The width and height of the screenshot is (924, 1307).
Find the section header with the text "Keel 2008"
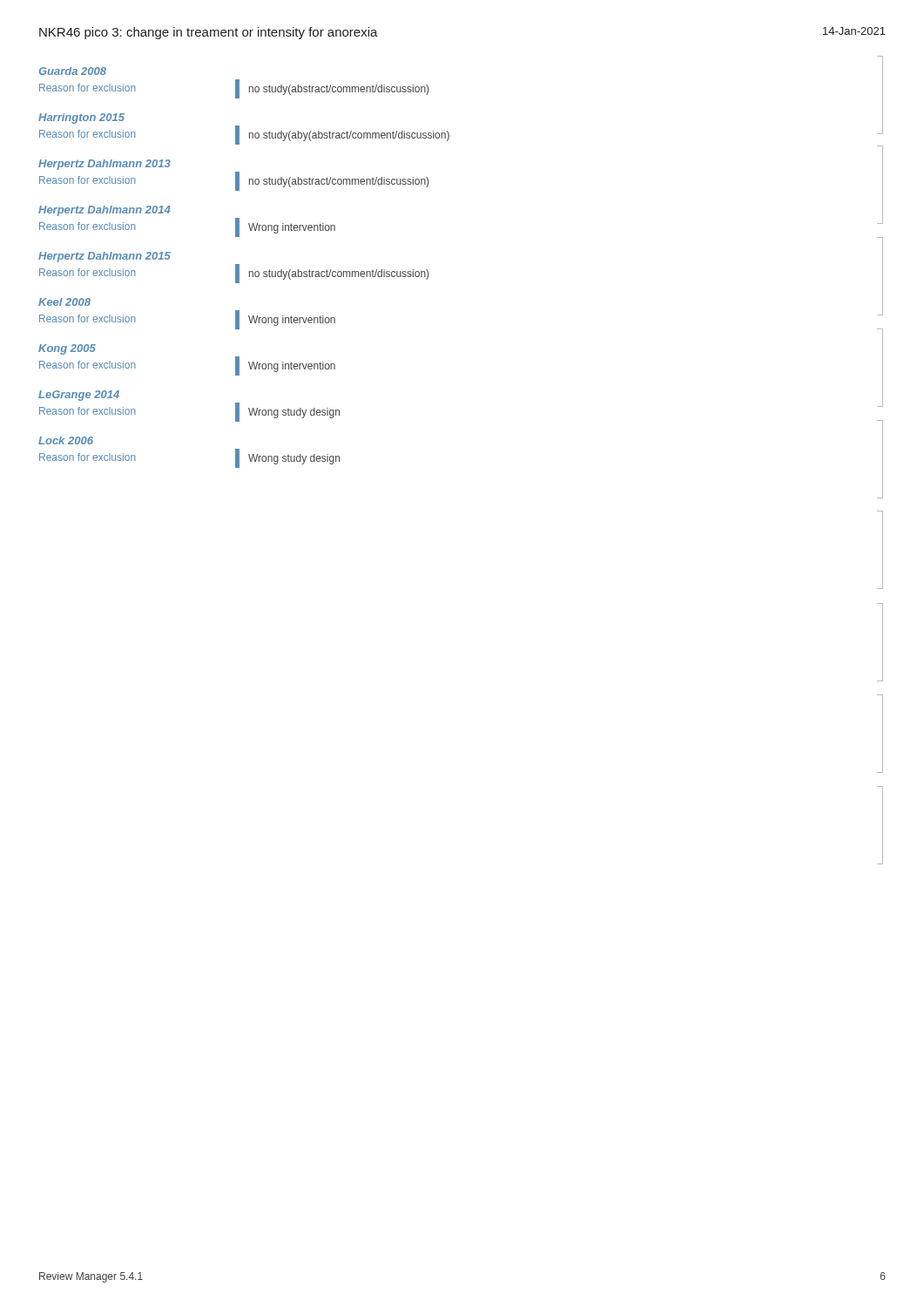(64, 302)
